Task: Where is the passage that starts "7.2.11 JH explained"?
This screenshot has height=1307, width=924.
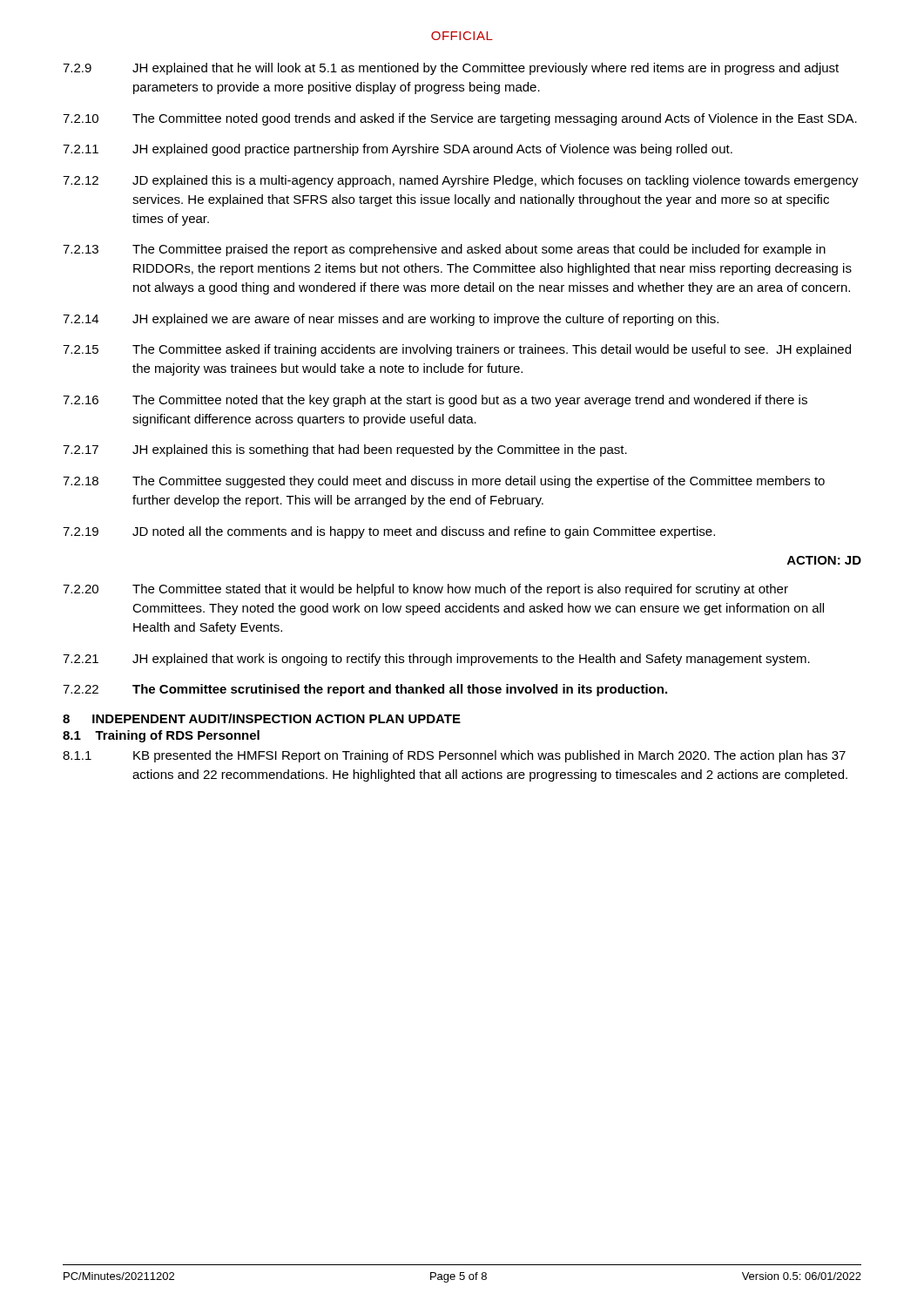Action: tap(462, 149)
